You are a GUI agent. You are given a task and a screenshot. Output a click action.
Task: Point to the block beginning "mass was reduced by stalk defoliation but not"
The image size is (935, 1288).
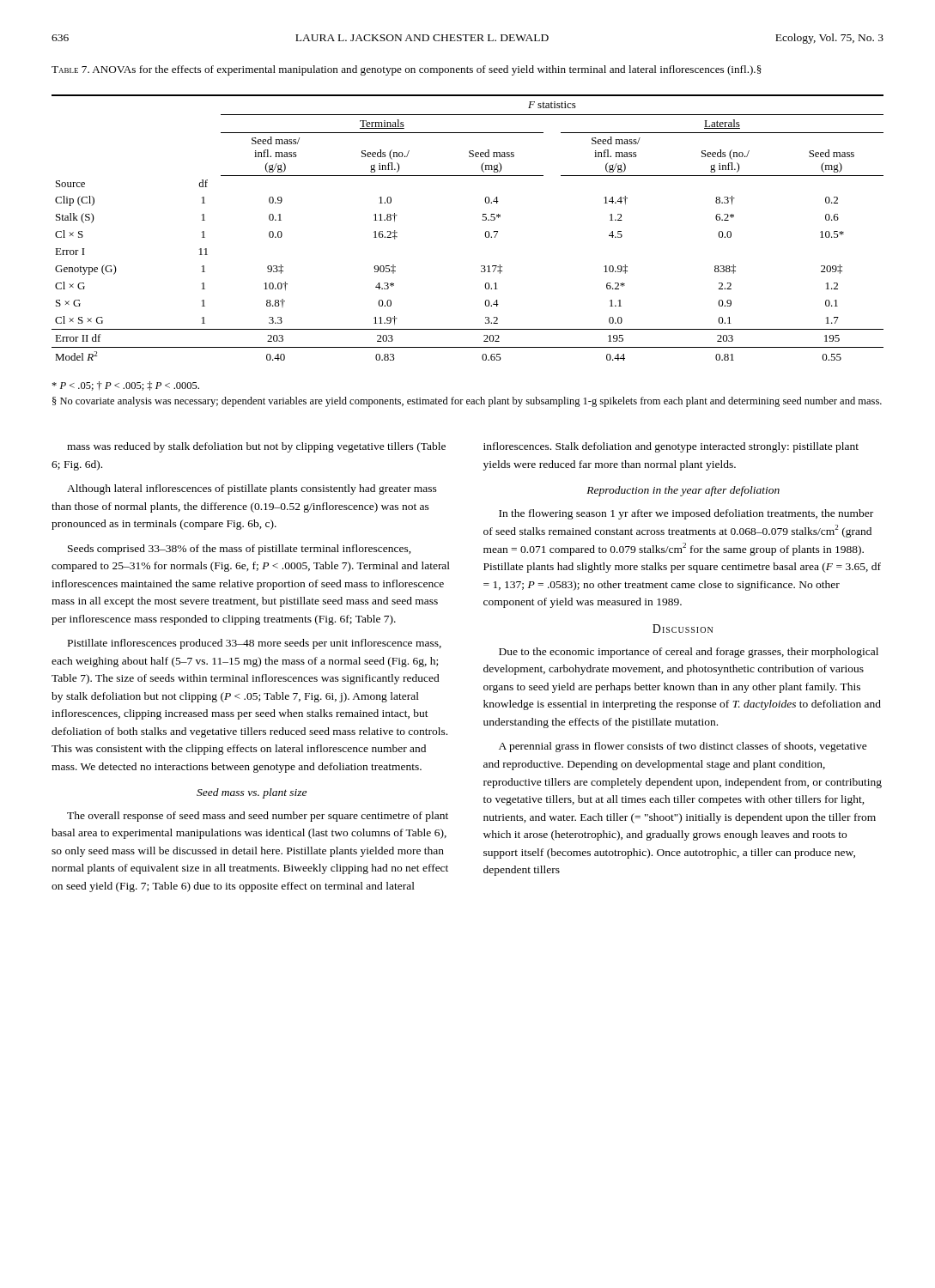click(x=252, y=607)
